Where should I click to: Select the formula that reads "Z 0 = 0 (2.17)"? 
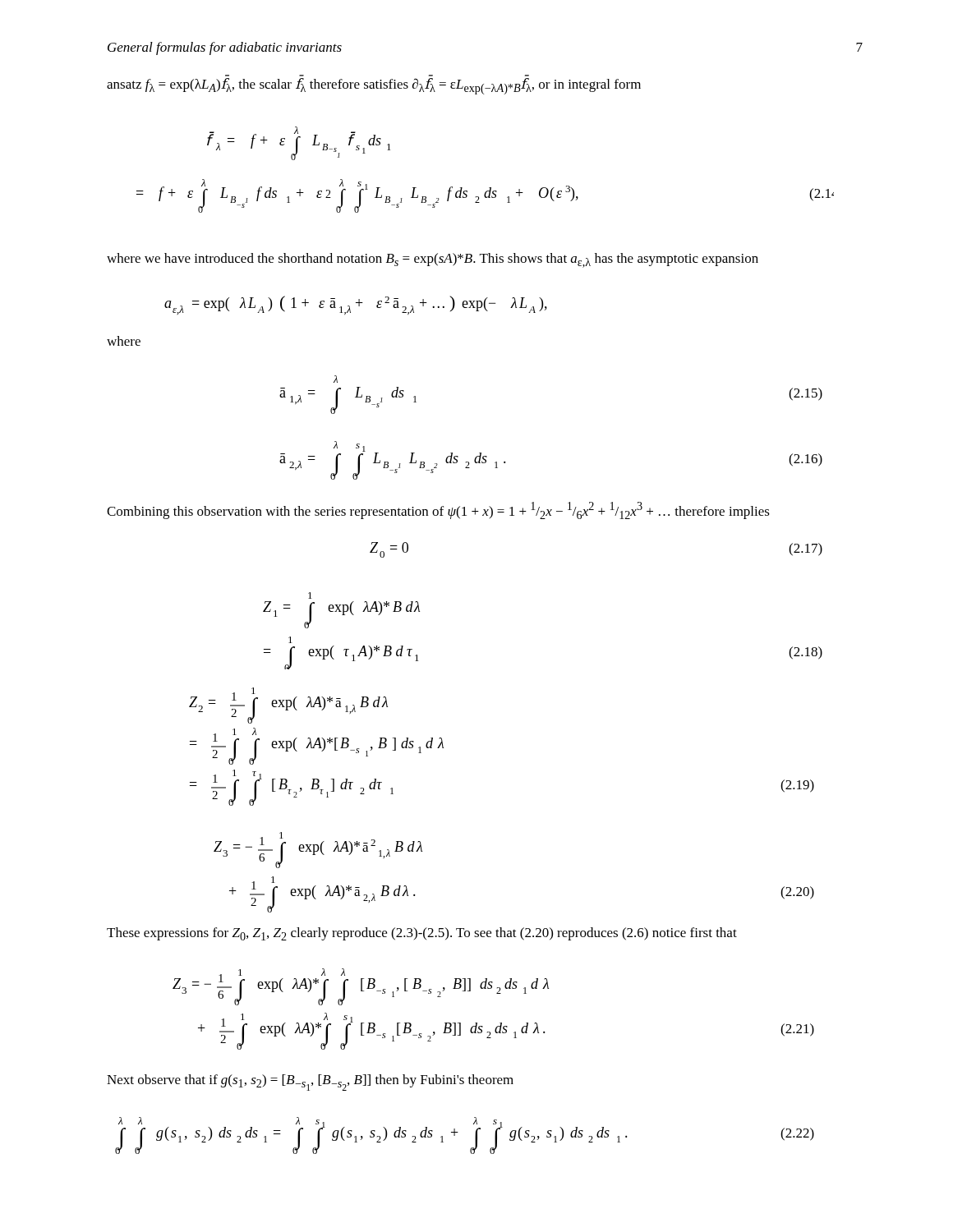[x=382, y=552]
